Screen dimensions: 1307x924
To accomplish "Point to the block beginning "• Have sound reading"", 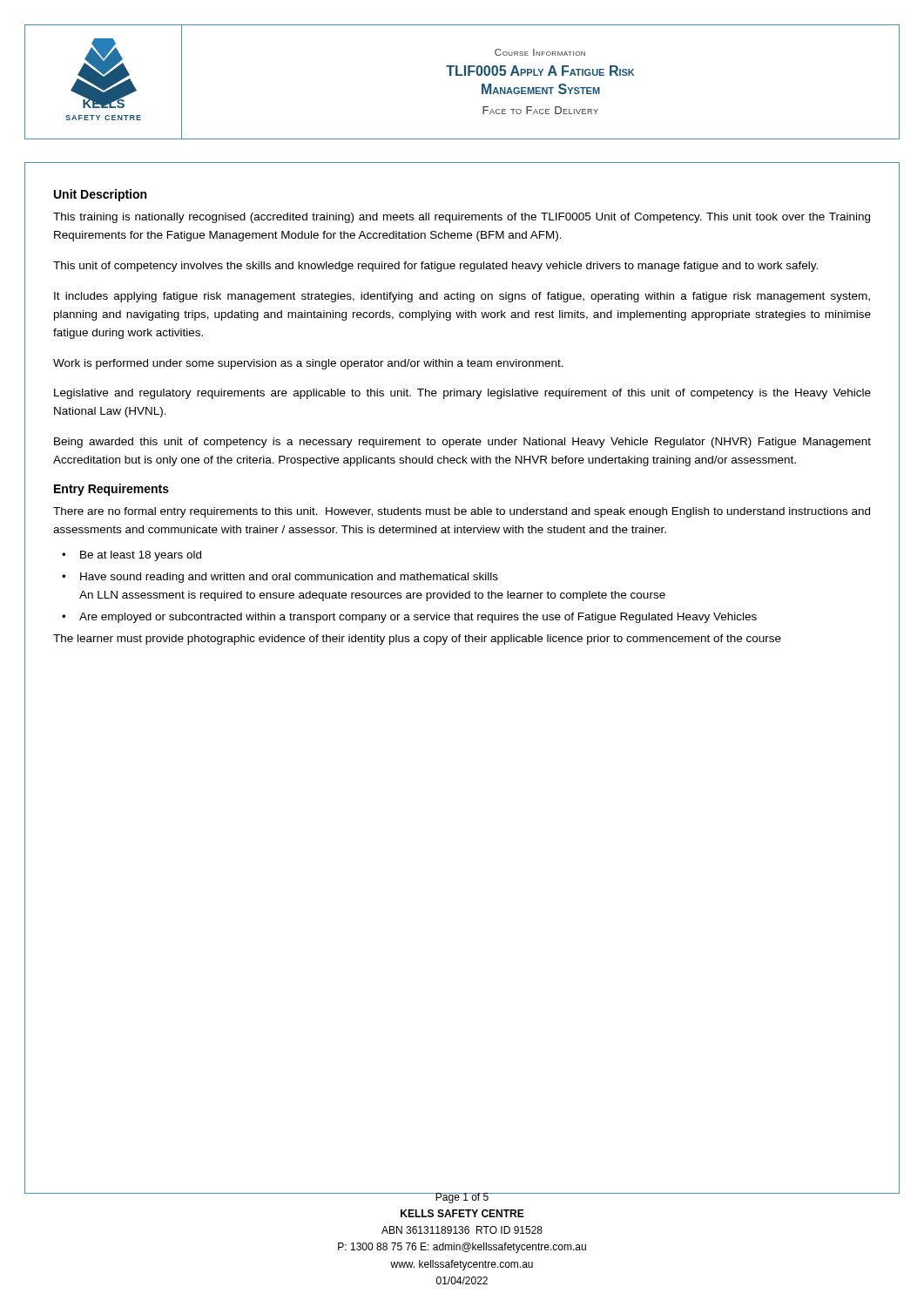I will (466, 586).
